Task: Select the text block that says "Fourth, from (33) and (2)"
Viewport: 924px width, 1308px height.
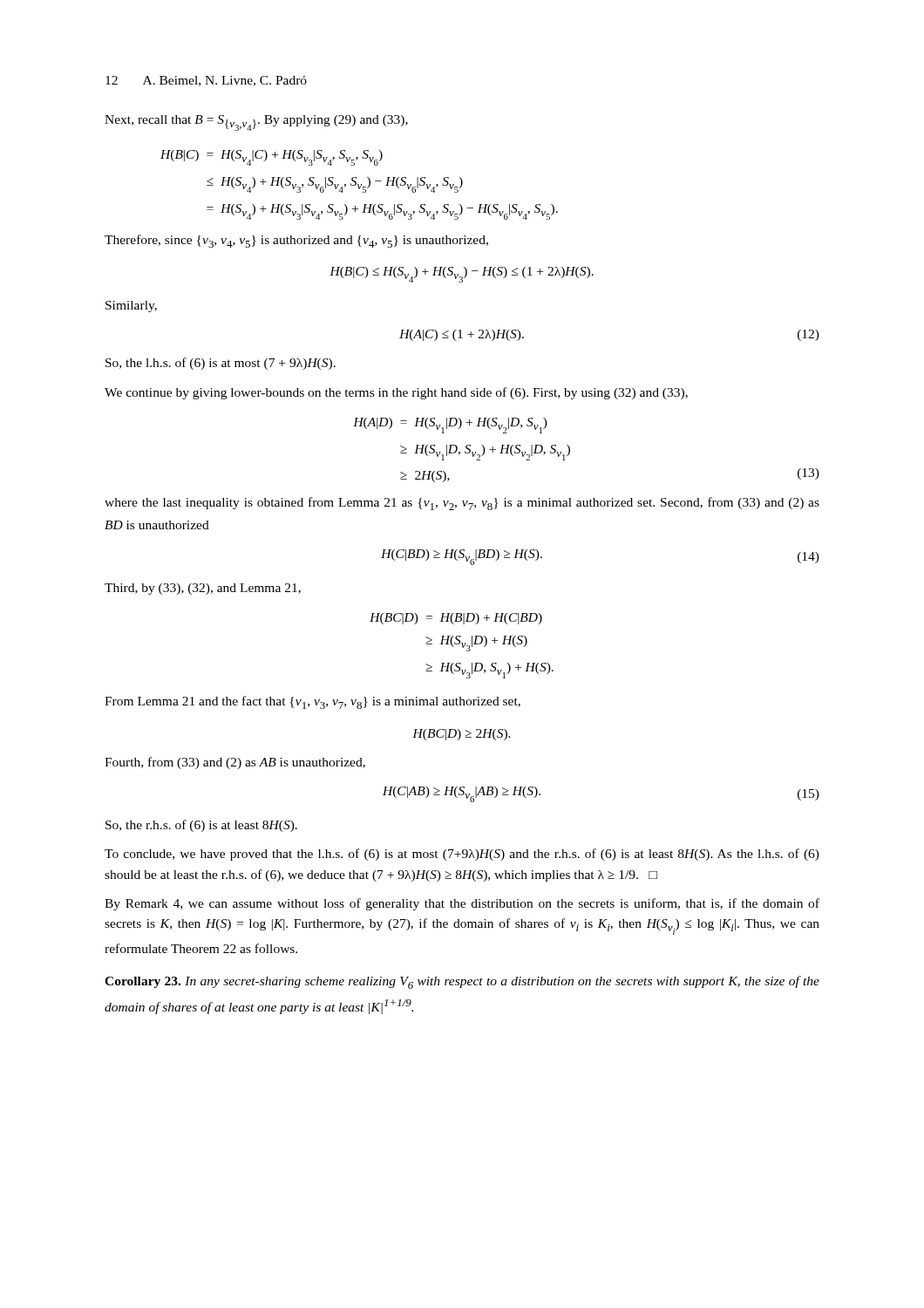Action: pos(235,763)
